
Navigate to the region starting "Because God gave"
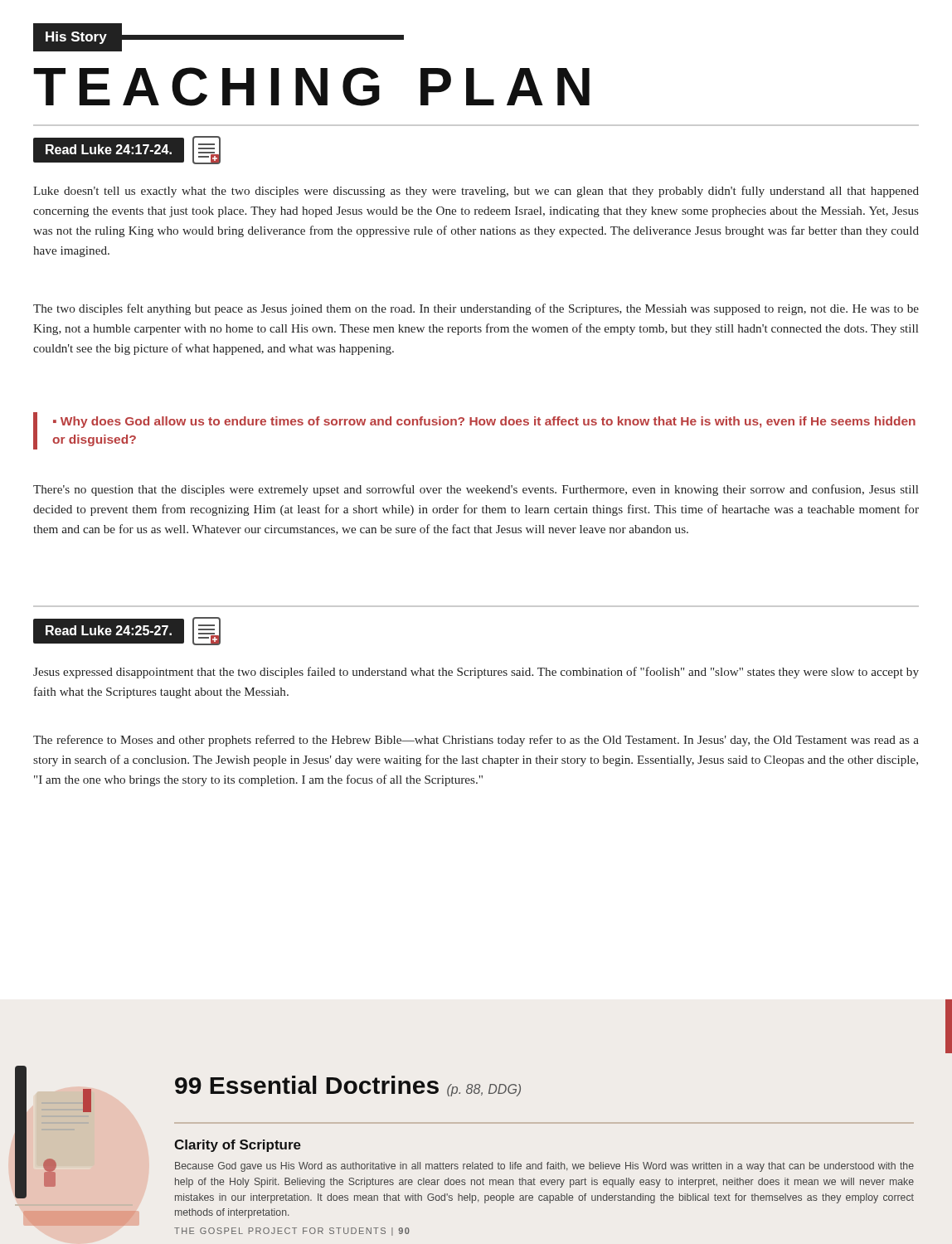tap(544, 1189)
